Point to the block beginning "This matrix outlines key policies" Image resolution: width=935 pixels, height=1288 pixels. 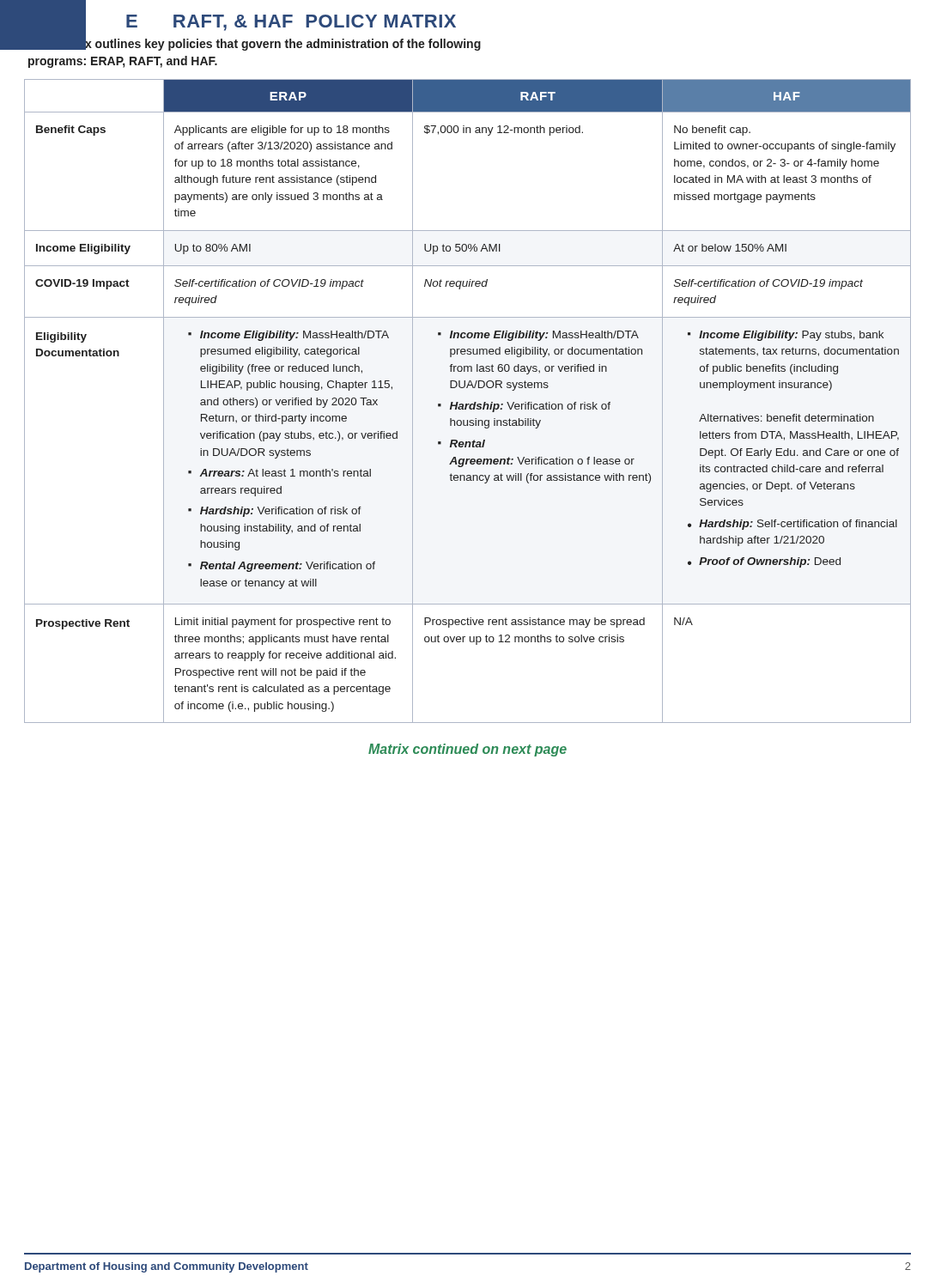click(x=254, y=53)
